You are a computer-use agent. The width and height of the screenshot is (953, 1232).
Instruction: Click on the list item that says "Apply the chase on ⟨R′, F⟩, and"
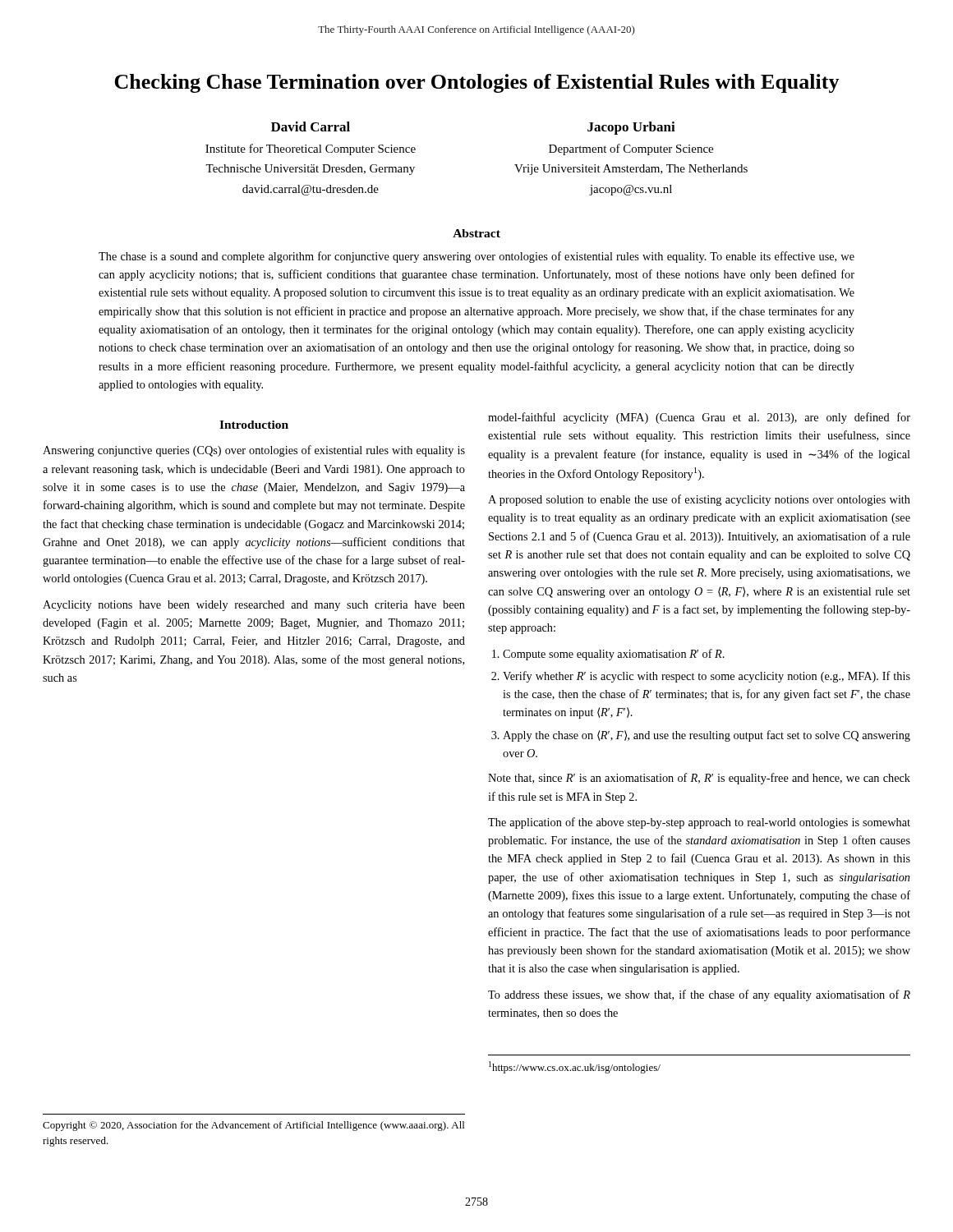707,744
